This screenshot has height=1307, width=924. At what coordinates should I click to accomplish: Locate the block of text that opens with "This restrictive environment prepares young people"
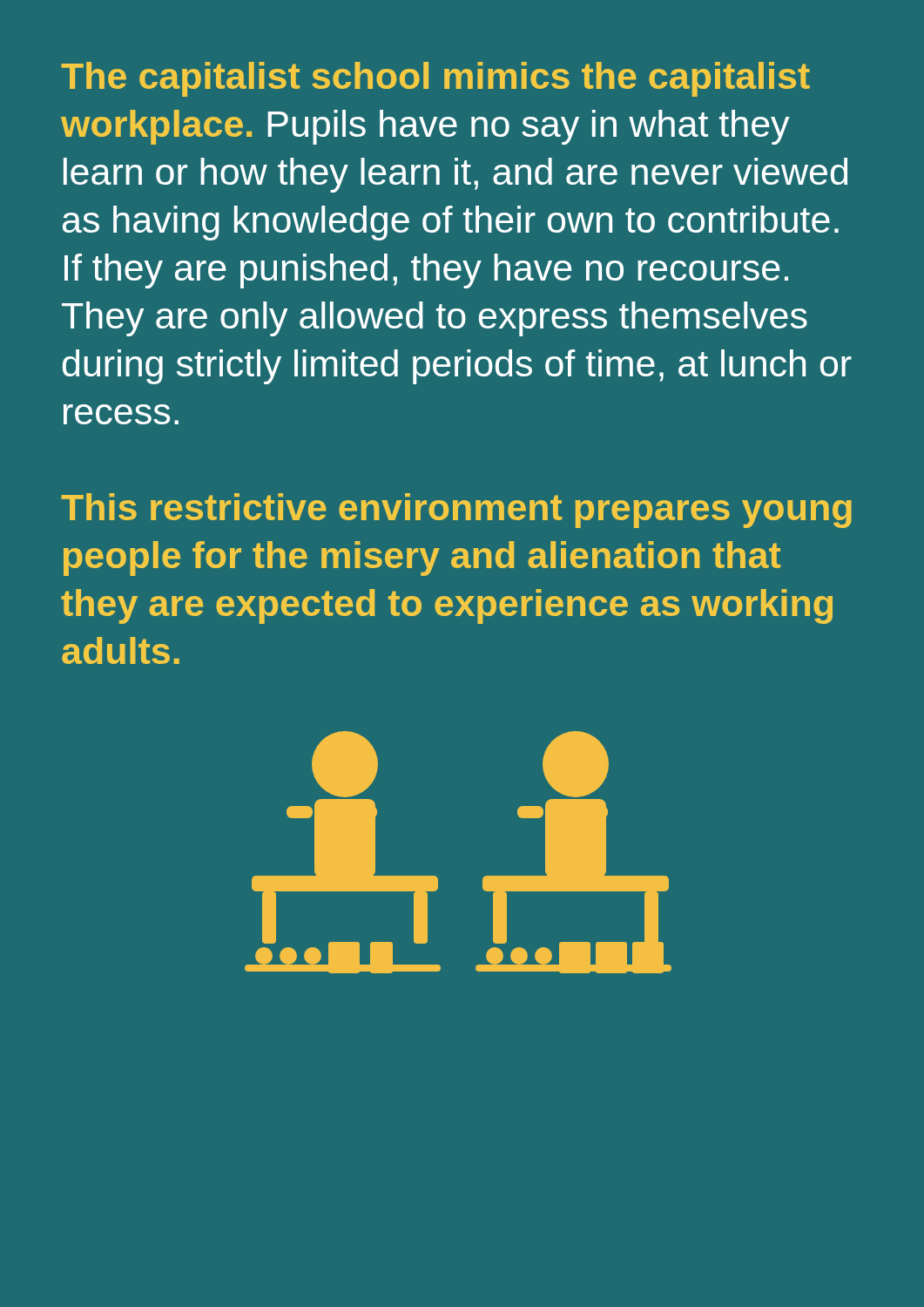point(457,579)
